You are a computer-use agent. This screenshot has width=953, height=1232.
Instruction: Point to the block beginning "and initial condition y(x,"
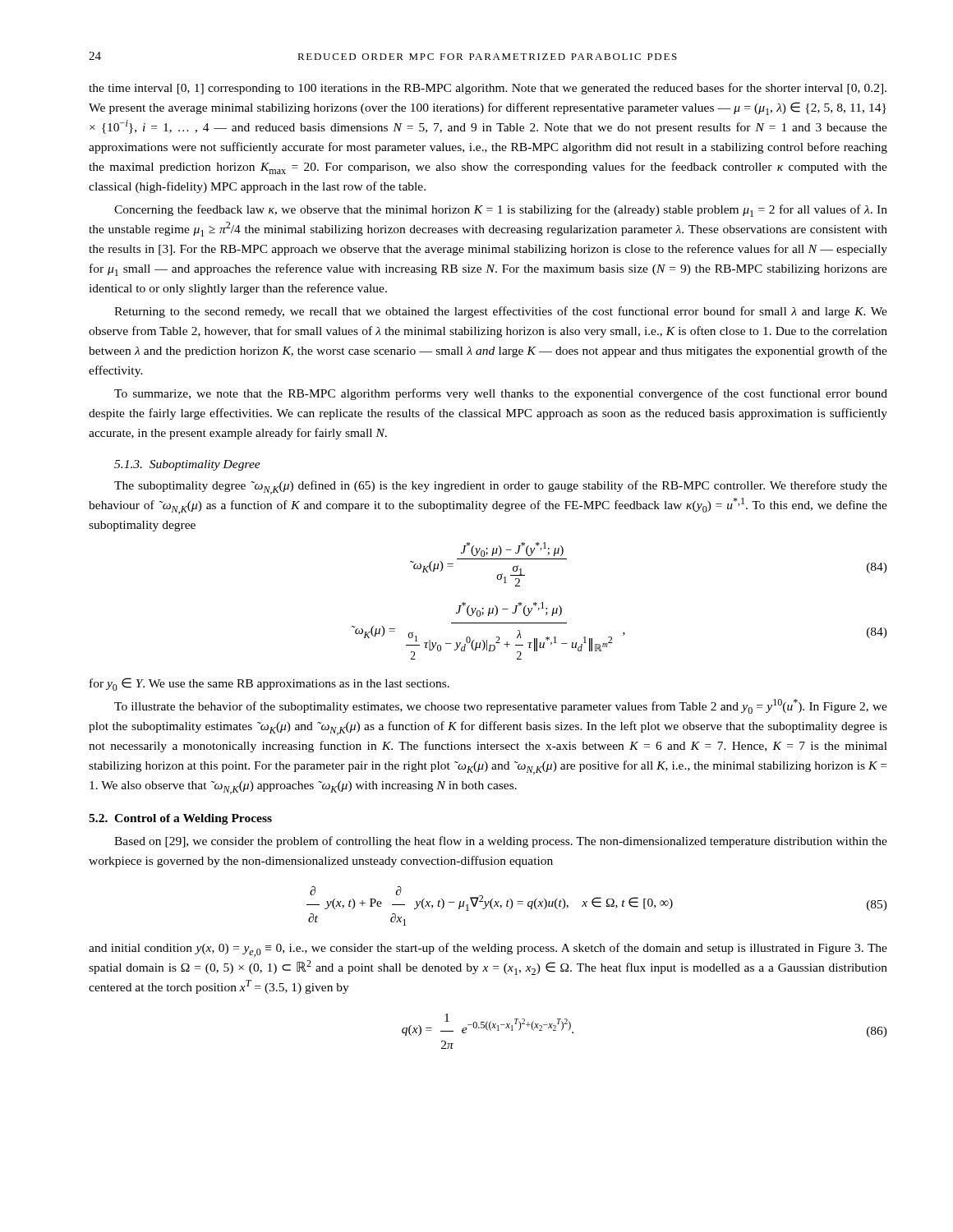[488, 968]
